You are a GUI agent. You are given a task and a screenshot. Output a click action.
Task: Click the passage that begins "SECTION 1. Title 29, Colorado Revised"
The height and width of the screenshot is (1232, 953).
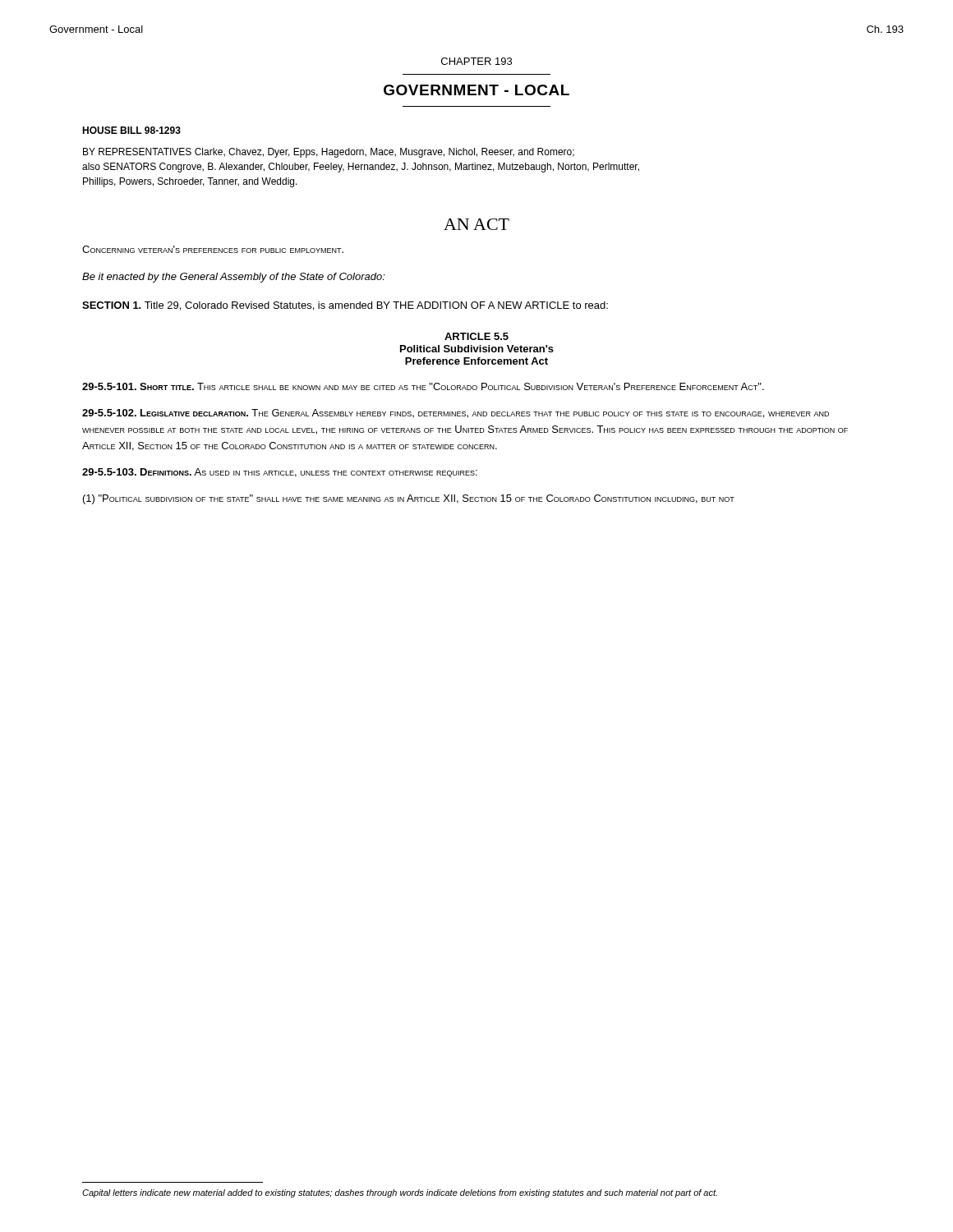point(476,305)
